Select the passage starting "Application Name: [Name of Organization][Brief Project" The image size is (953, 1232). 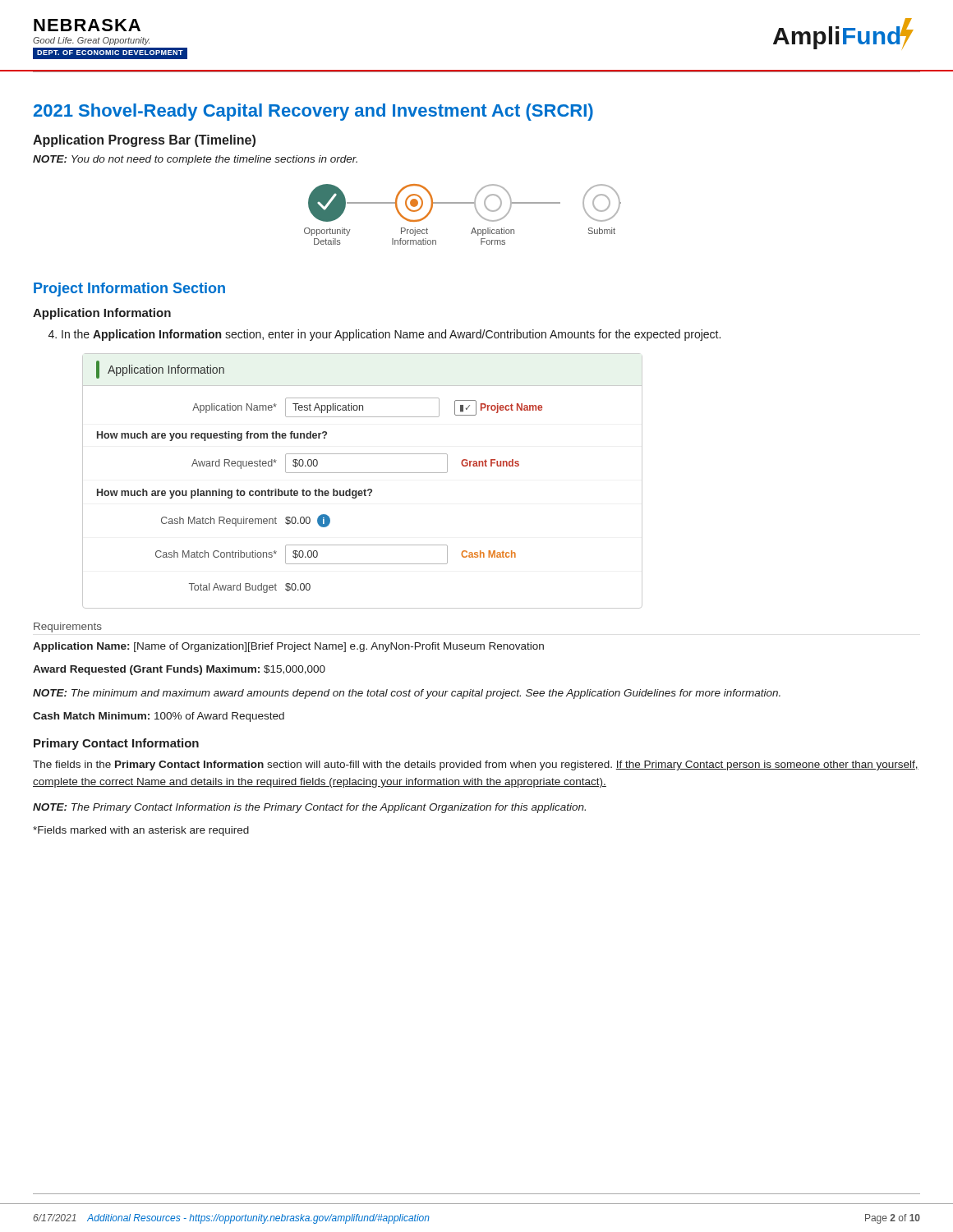click(289, 646)
